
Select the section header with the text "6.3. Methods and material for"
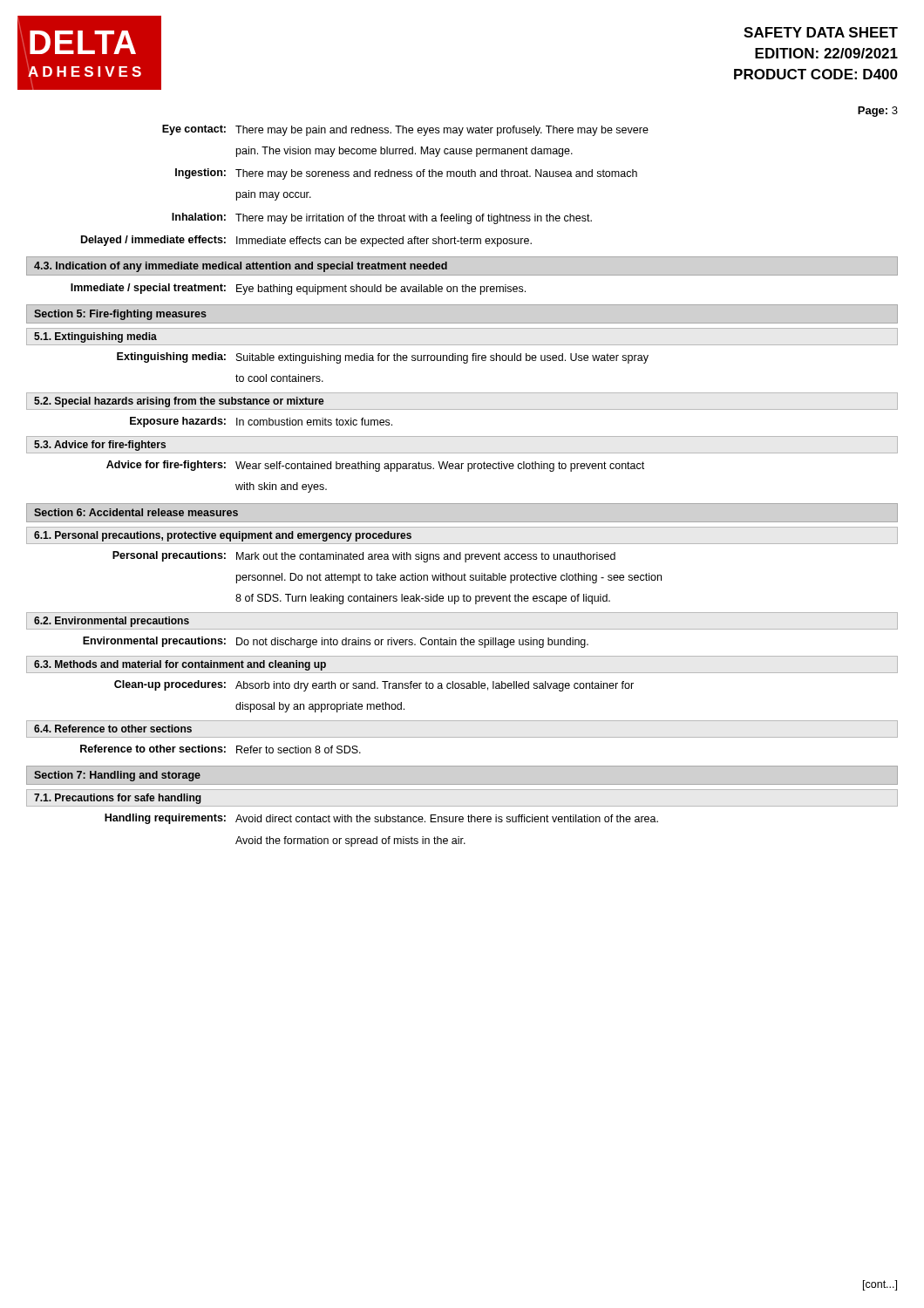pyautogui.click(x=180, y=664)
